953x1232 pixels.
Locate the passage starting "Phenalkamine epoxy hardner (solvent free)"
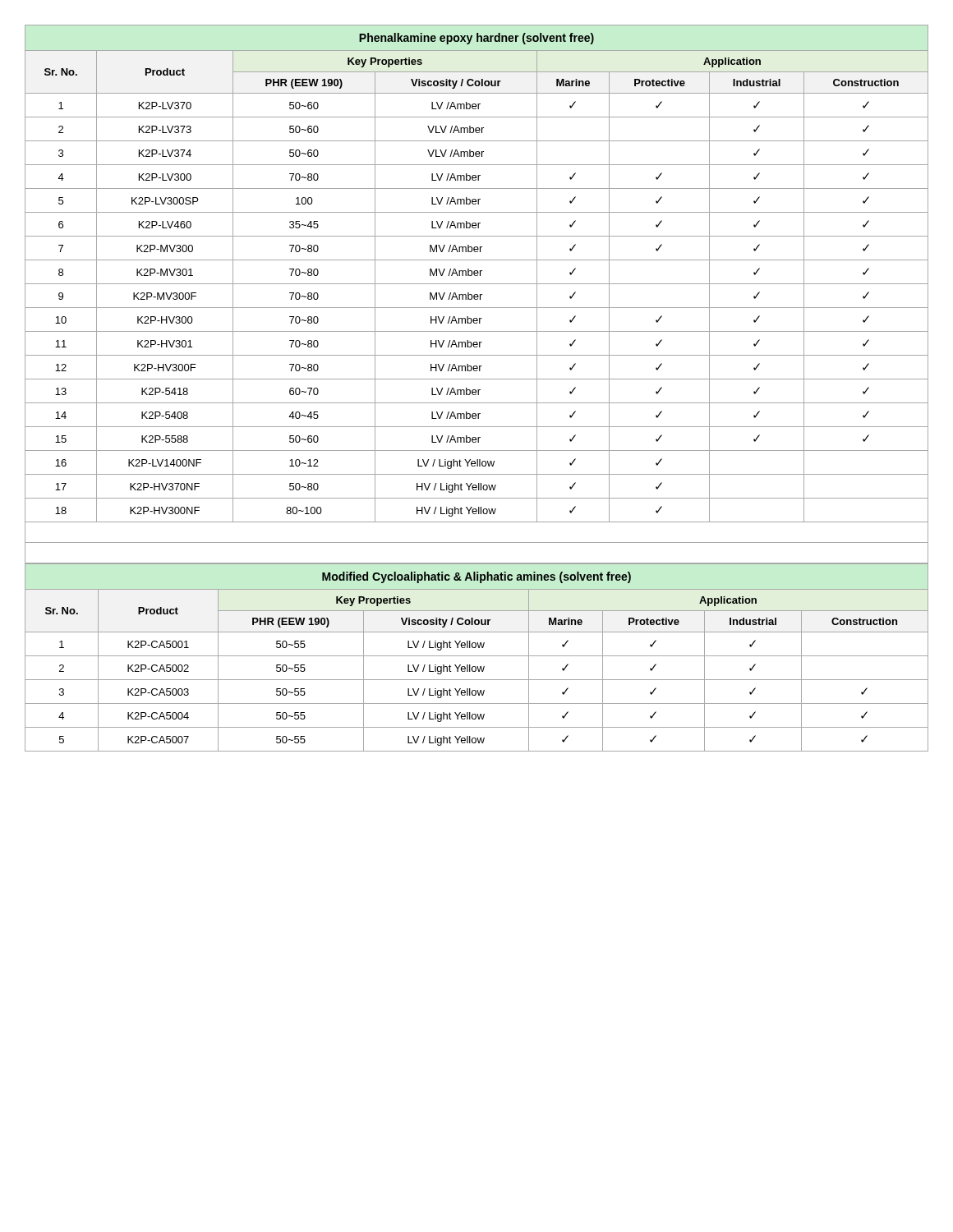tap(476, 38)
